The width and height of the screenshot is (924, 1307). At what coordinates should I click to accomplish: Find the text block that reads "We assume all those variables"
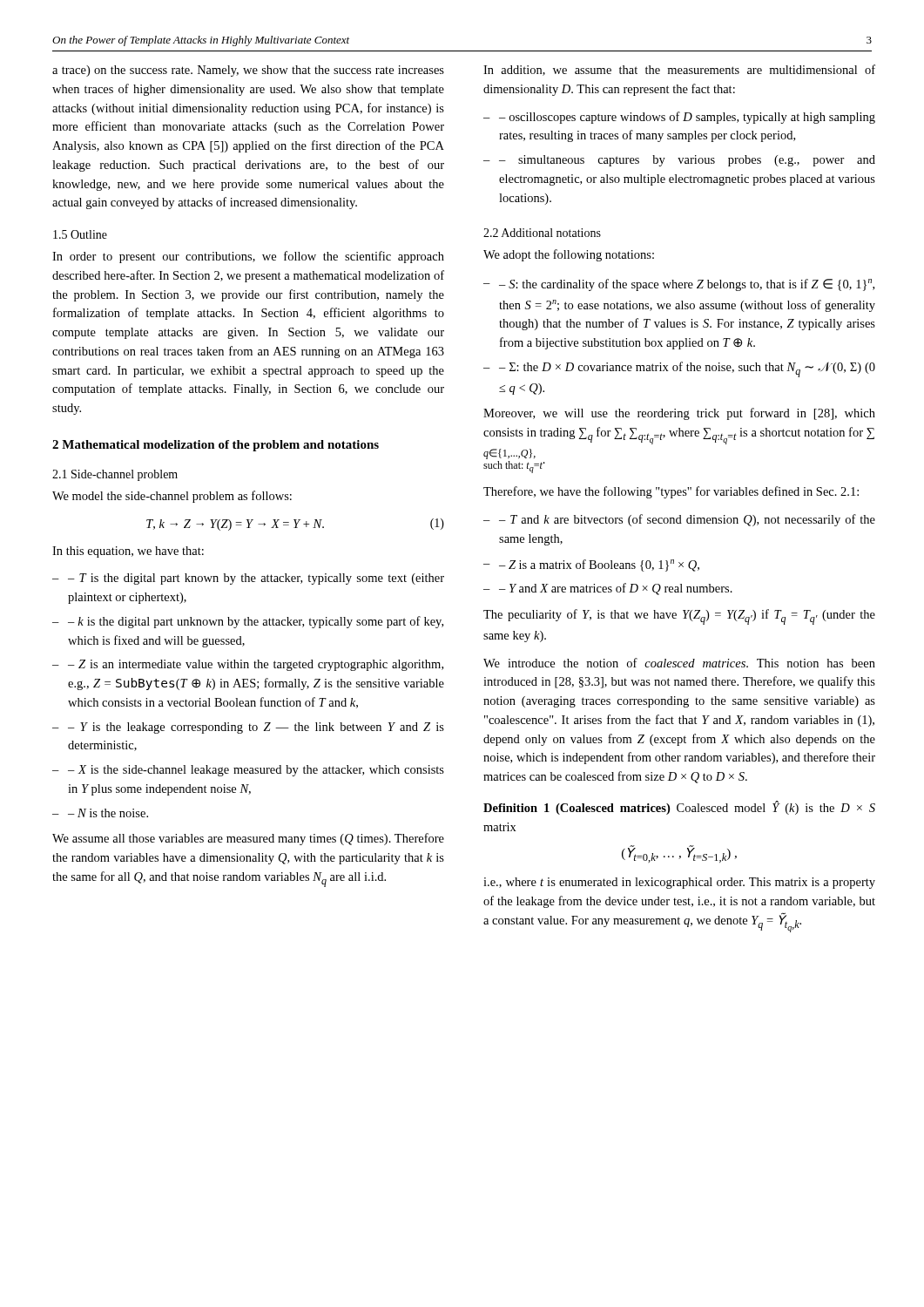pos(248,859)
